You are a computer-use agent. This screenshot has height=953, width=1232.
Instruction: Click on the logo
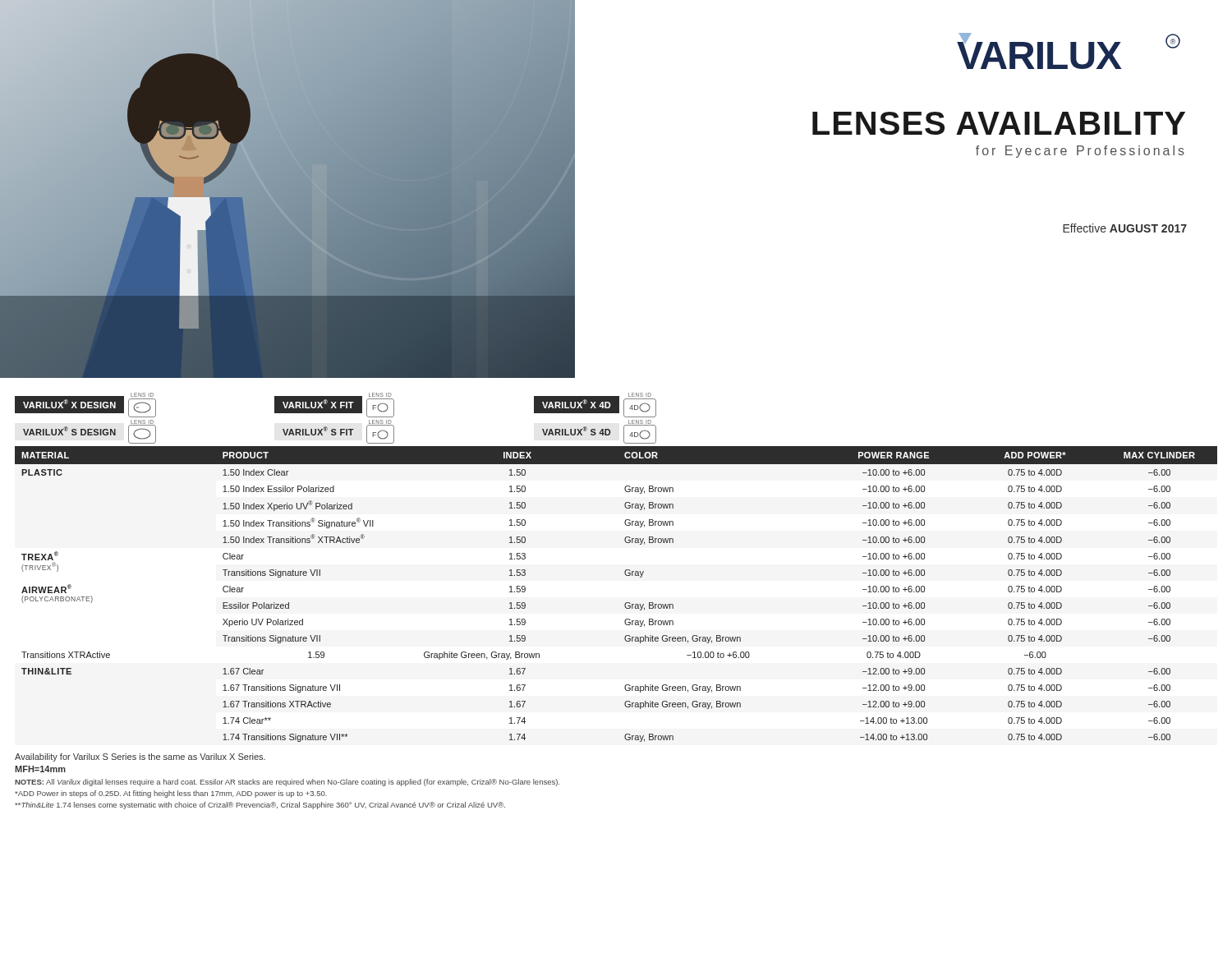[x=1072, y=55]
